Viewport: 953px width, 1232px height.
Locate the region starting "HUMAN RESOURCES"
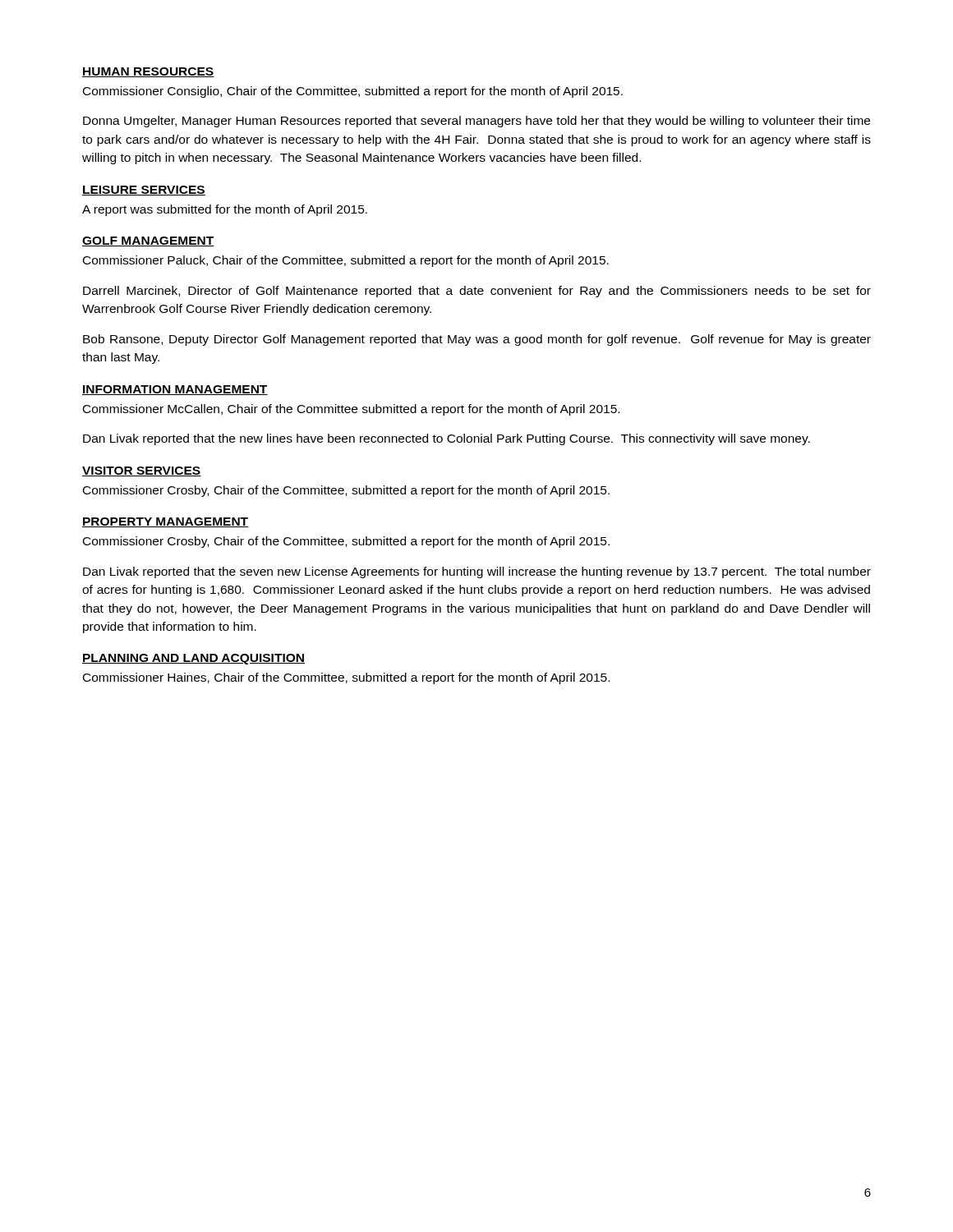148,71
